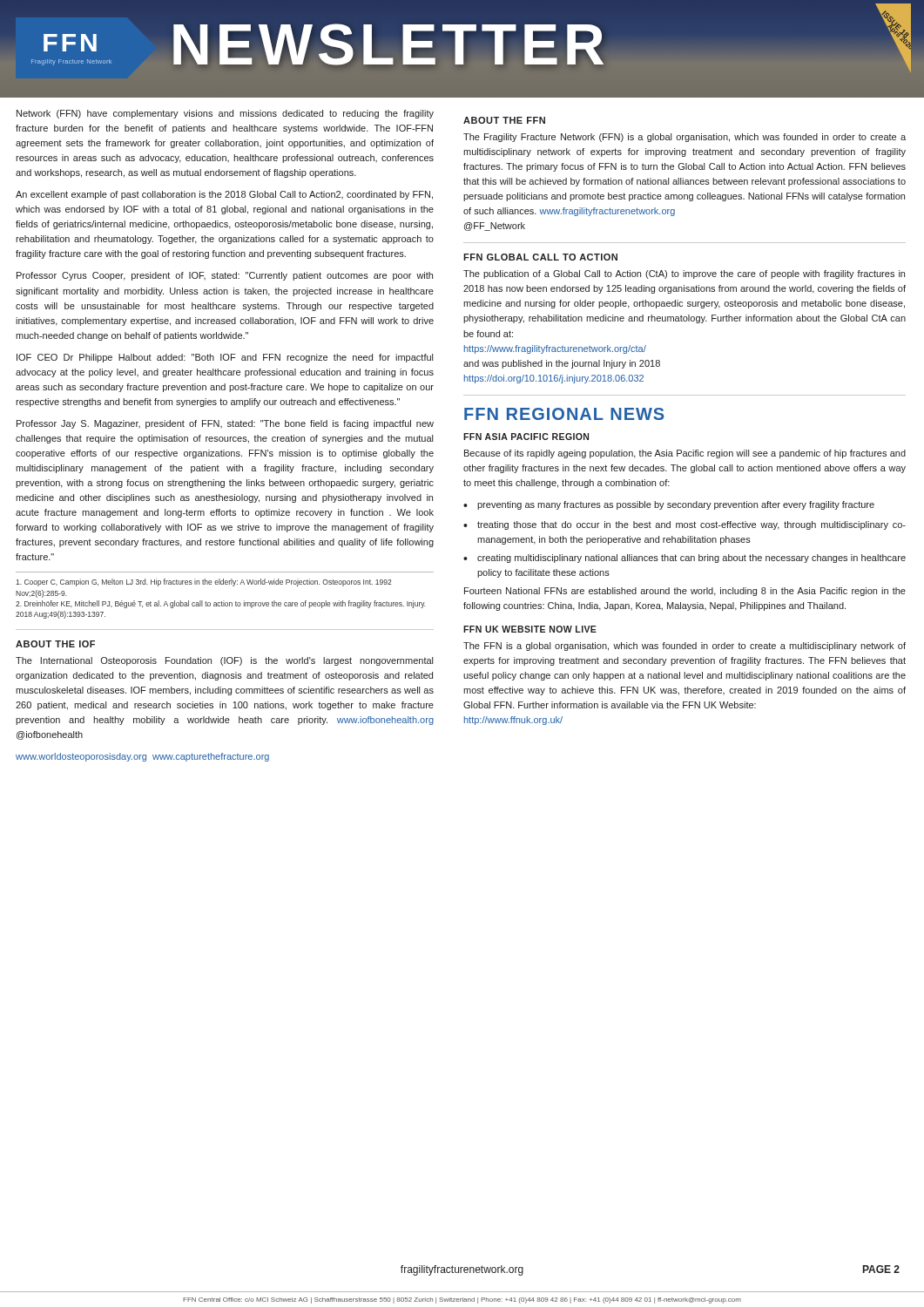
Task: Select the list item containing "• creating multidisciplinary national"
Action: point(684,565)
